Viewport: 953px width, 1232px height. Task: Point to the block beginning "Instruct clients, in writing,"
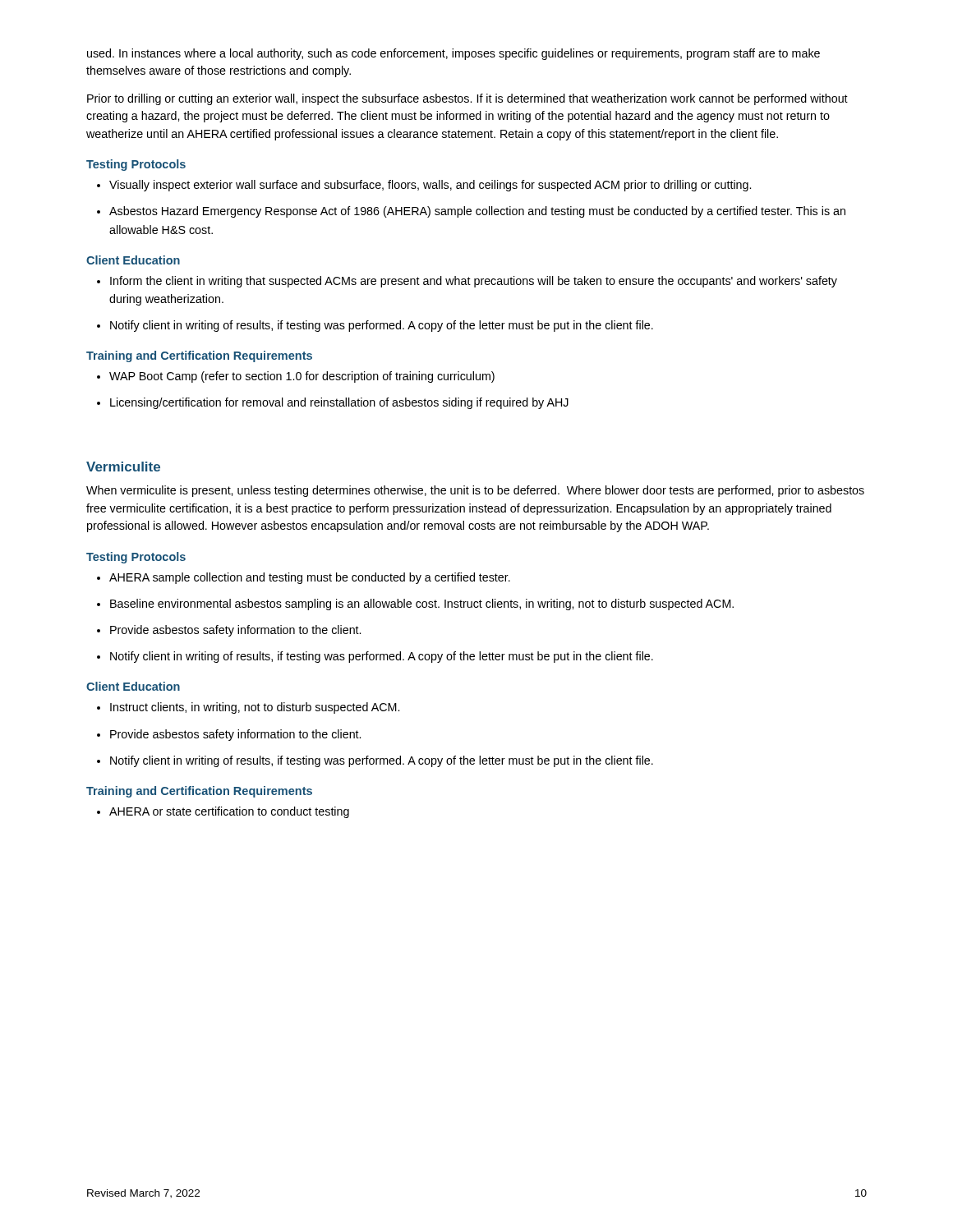[x=248, y=708]
